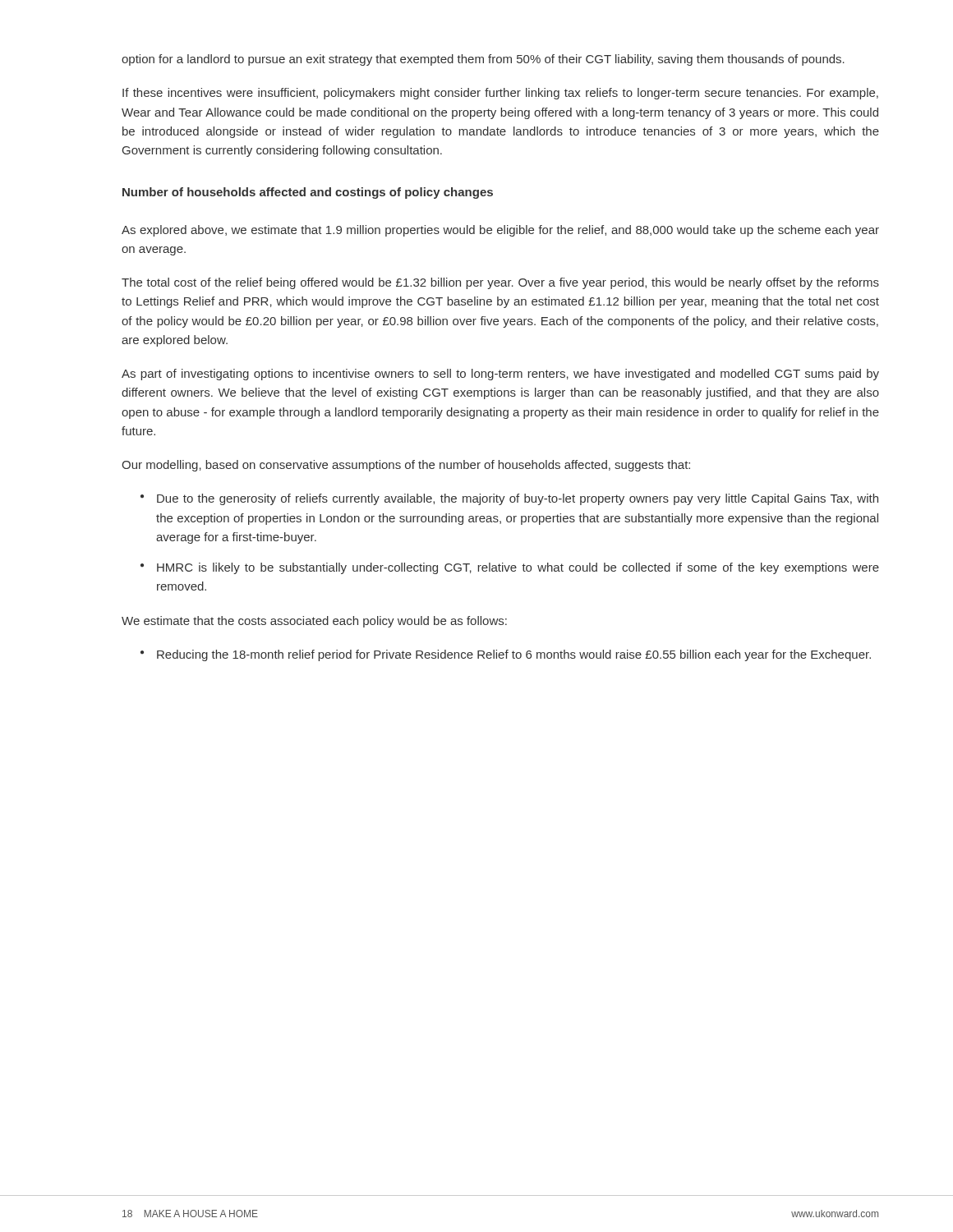Locate the text block with the text "option for a landlord to pursue"
953x1232 pixels.
[500, 59]
